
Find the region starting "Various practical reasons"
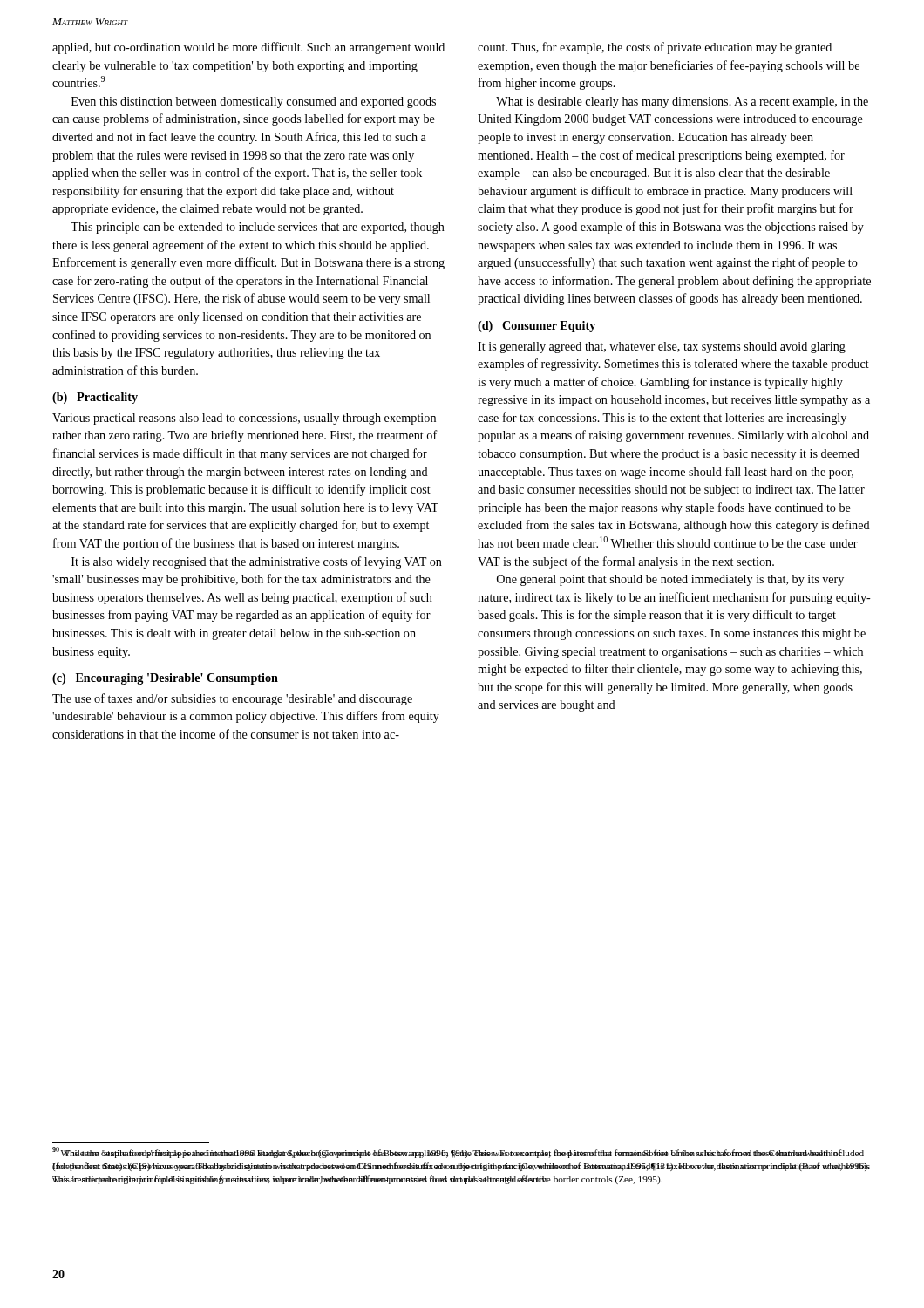point(249,481)
